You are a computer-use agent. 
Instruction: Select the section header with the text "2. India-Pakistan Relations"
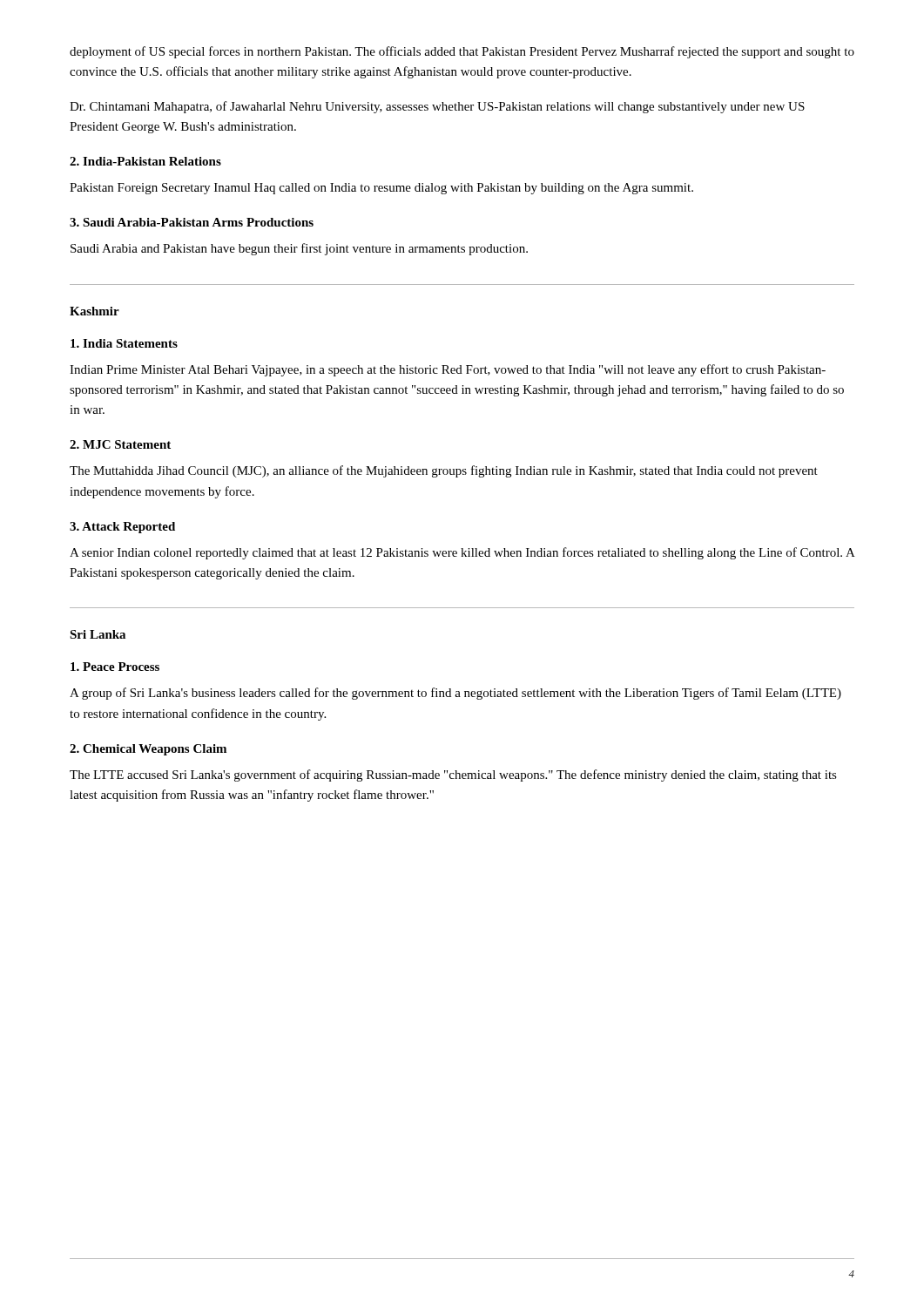pos(145,161)
